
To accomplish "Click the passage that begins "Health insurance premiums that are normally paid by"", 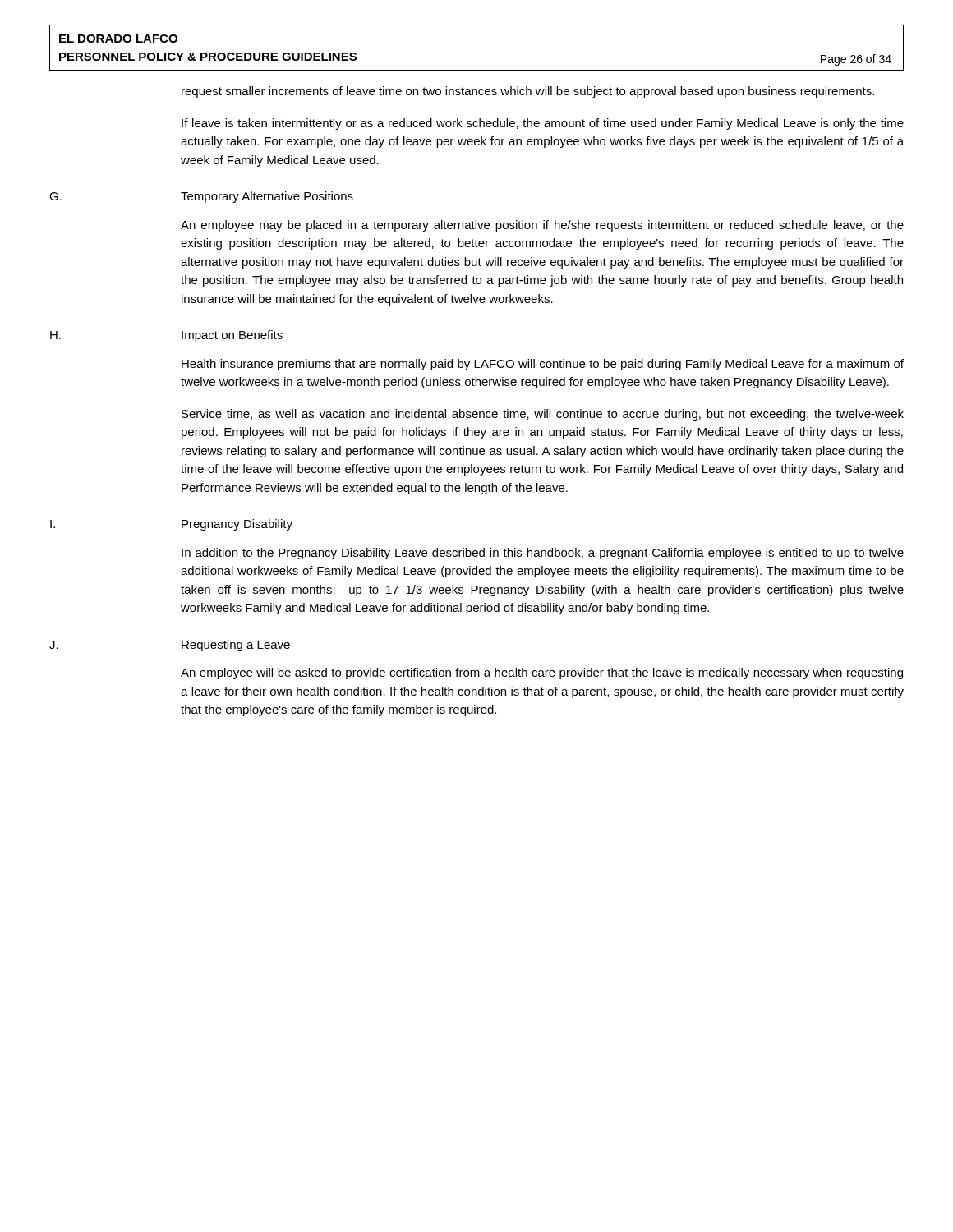I will (x=542, y=372).
